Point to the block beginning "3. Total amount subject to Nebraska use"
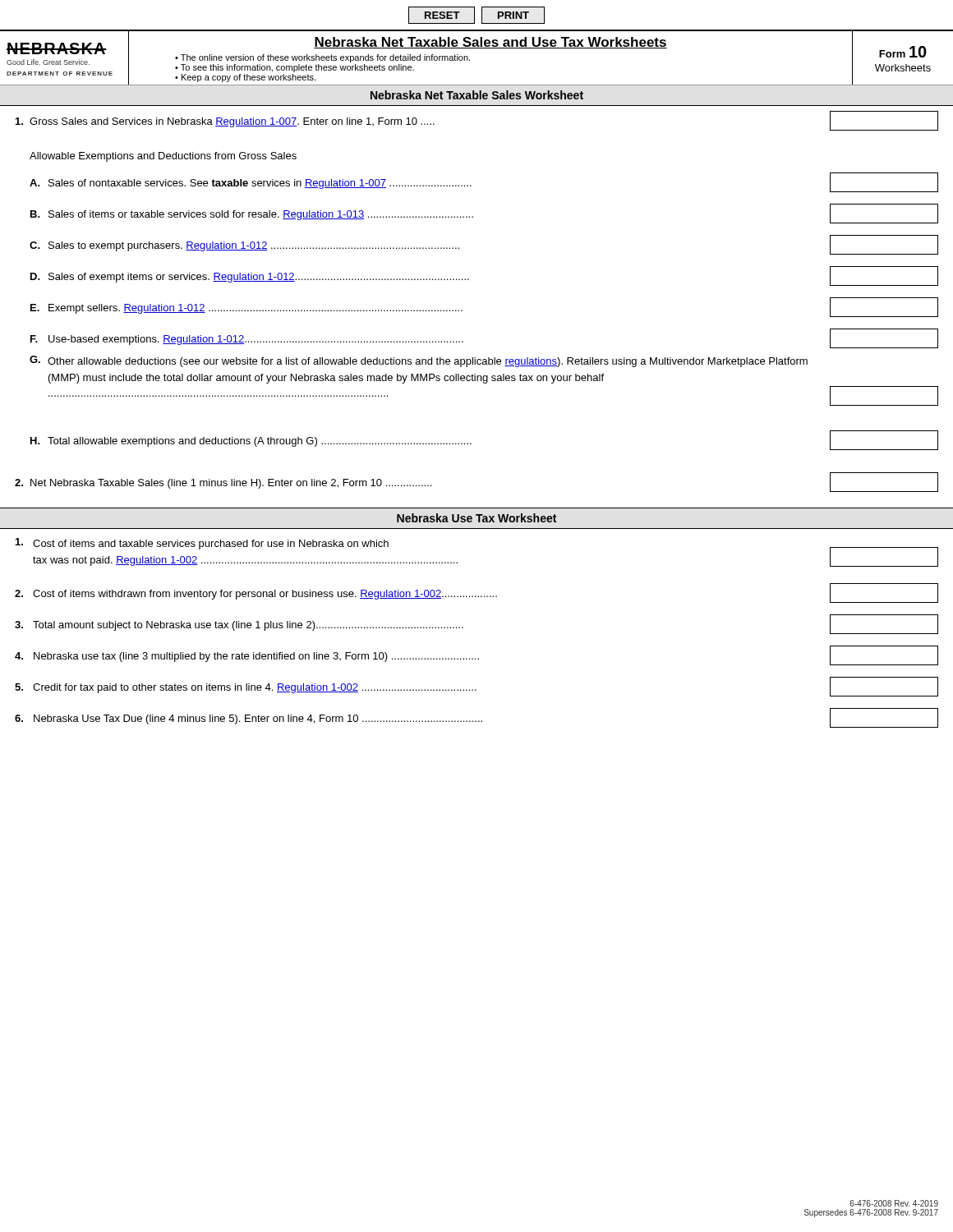This screenshot has width=953, height=1232. pyautogui.click(x=112, y=624)
